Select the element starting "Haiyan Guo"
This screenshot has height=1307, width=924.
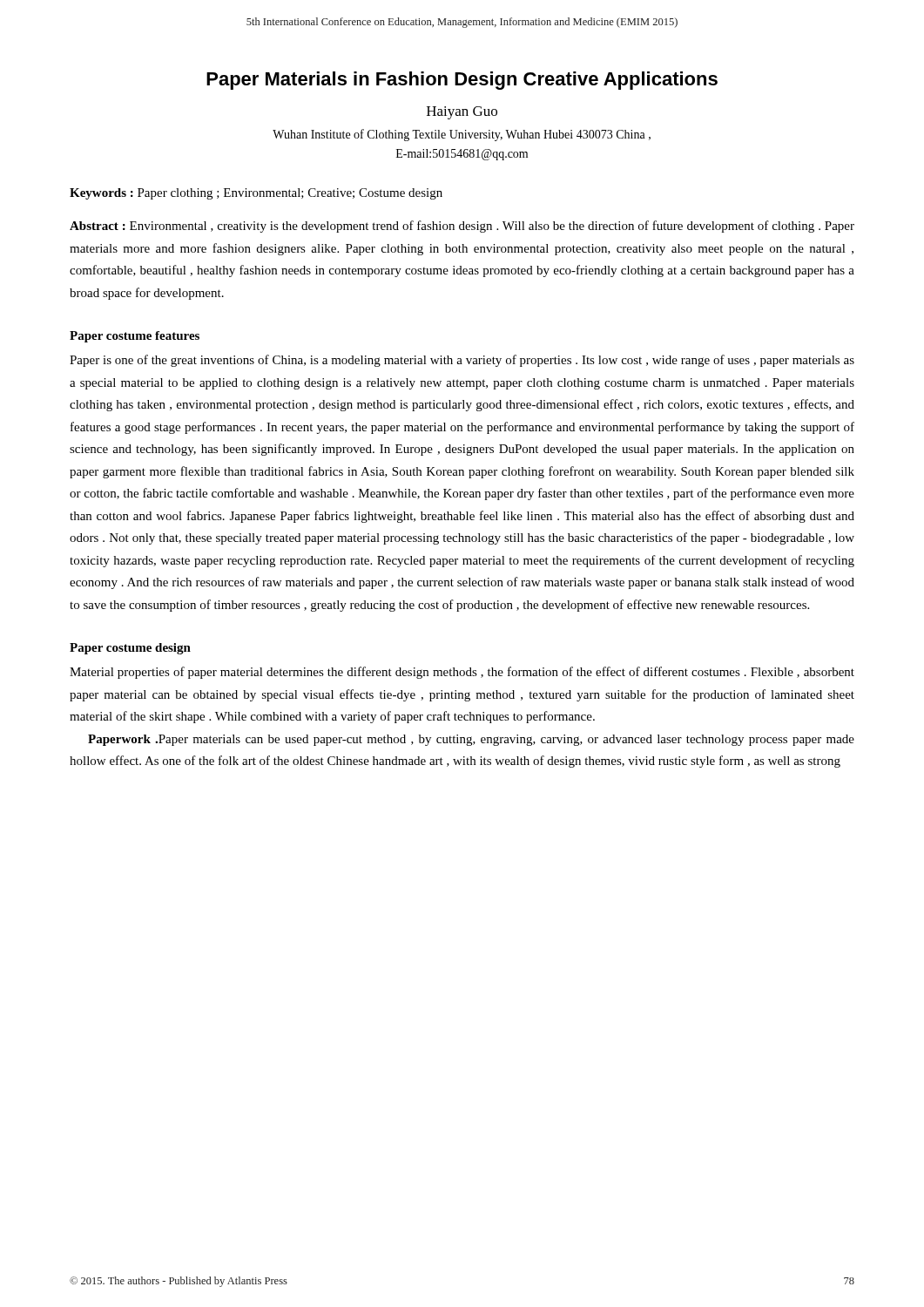tap(462, 111)
